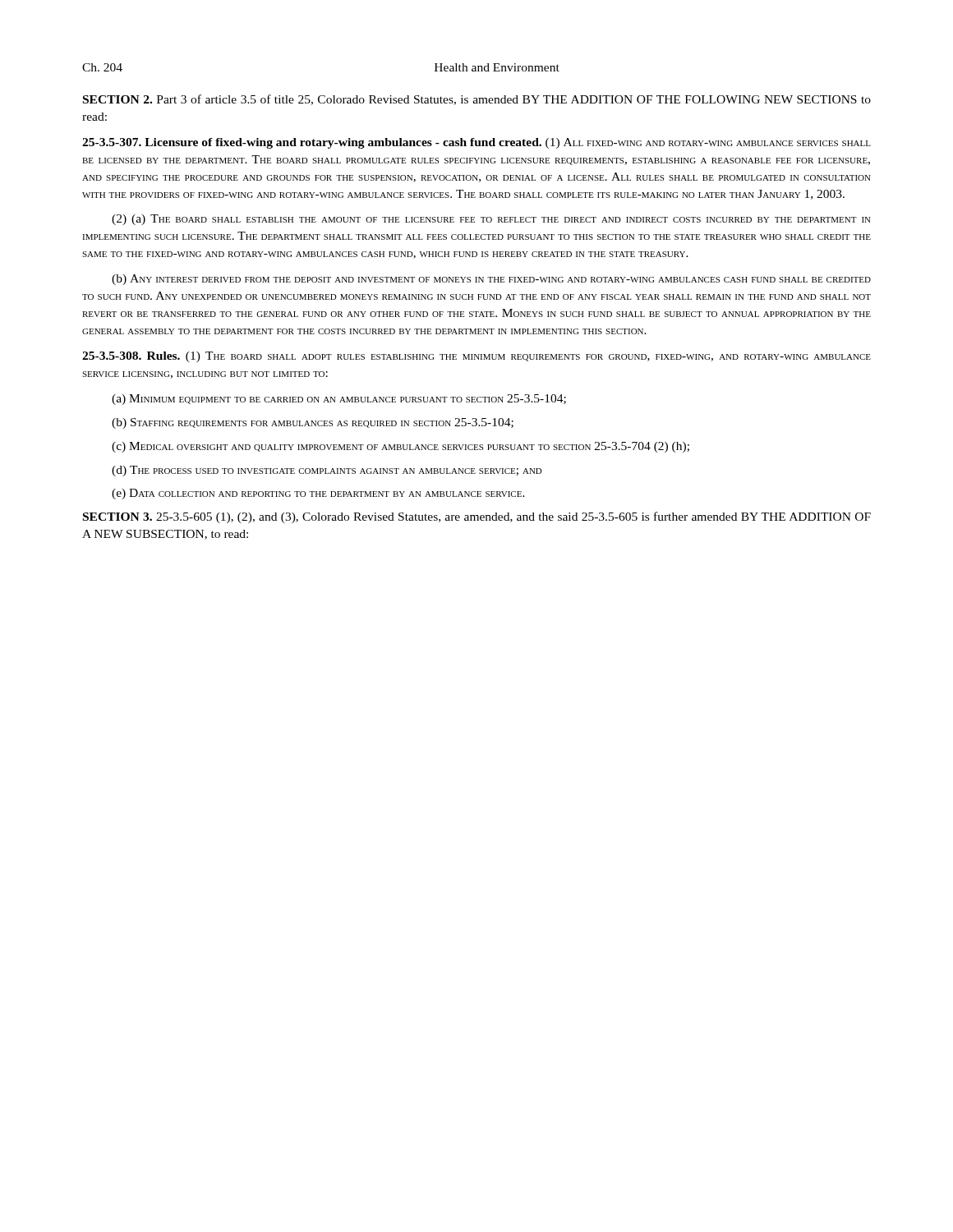Locate the block of text that opens with "(e) Data collection and"
Viewport: 953px width, 1232px height.
[491, 494]
